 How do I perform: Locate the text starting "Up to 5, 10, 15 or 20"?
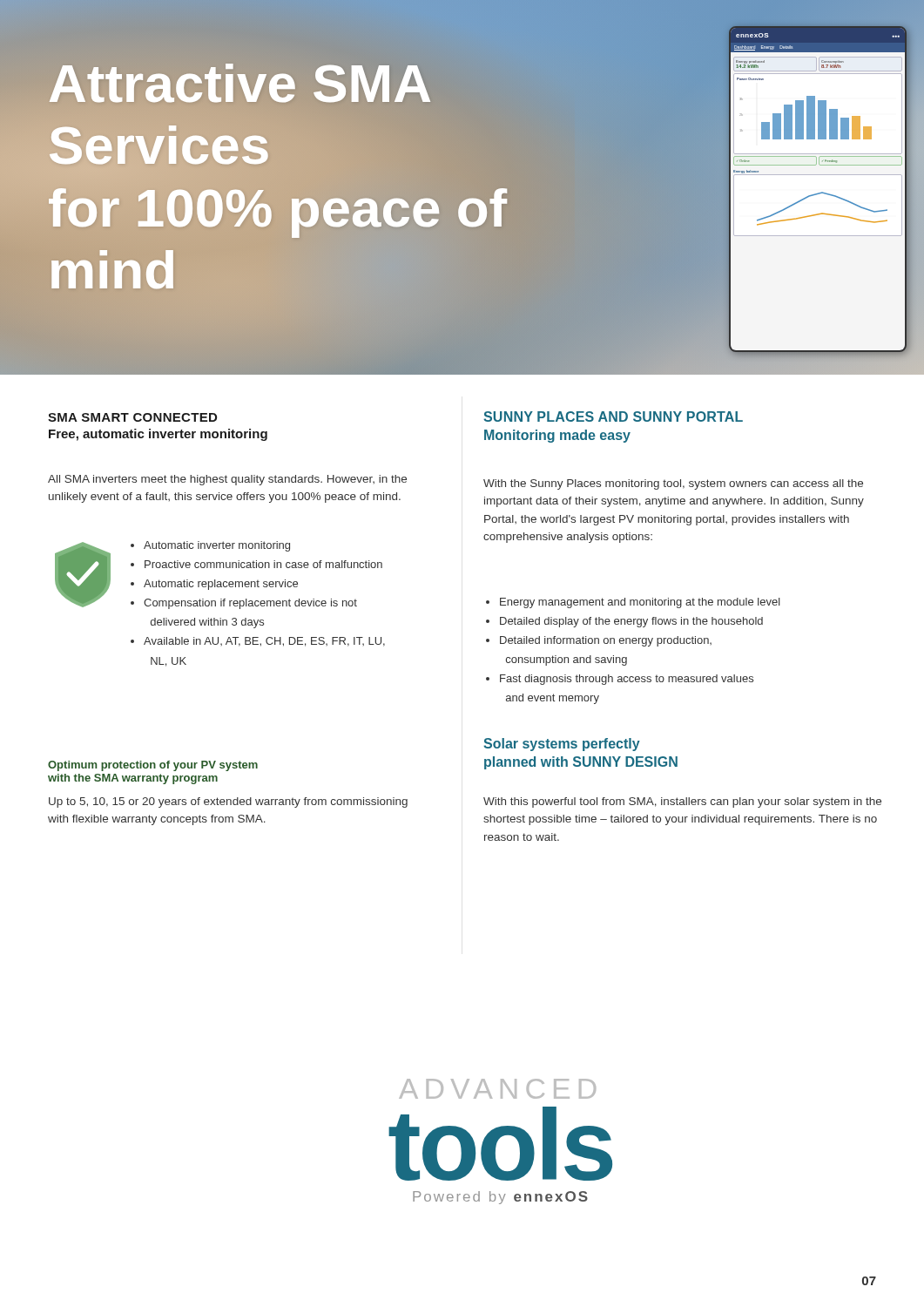(x=228, y=810)
